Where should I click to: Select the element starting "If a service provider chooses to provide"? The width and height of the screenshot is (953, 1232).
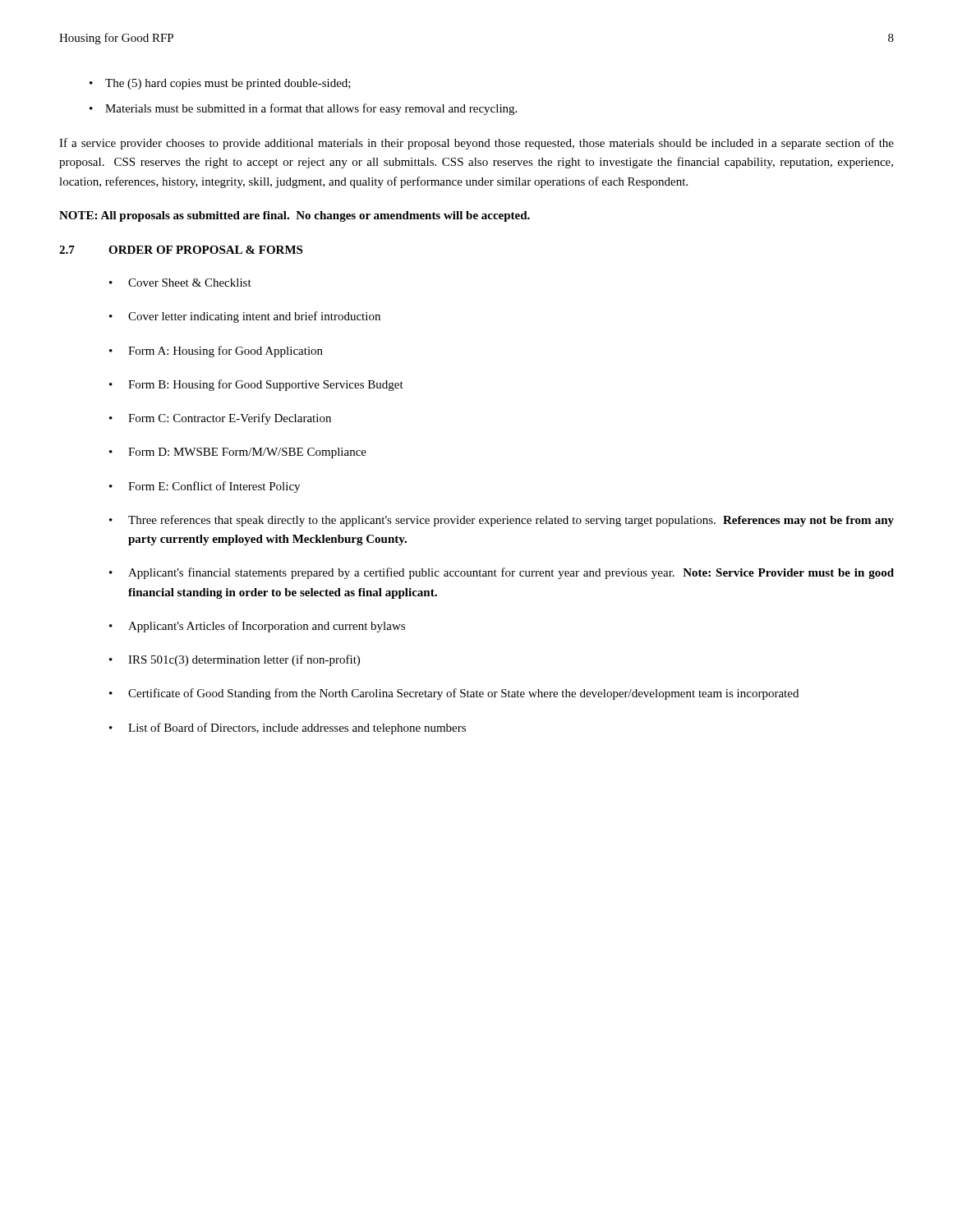(476, 162)
